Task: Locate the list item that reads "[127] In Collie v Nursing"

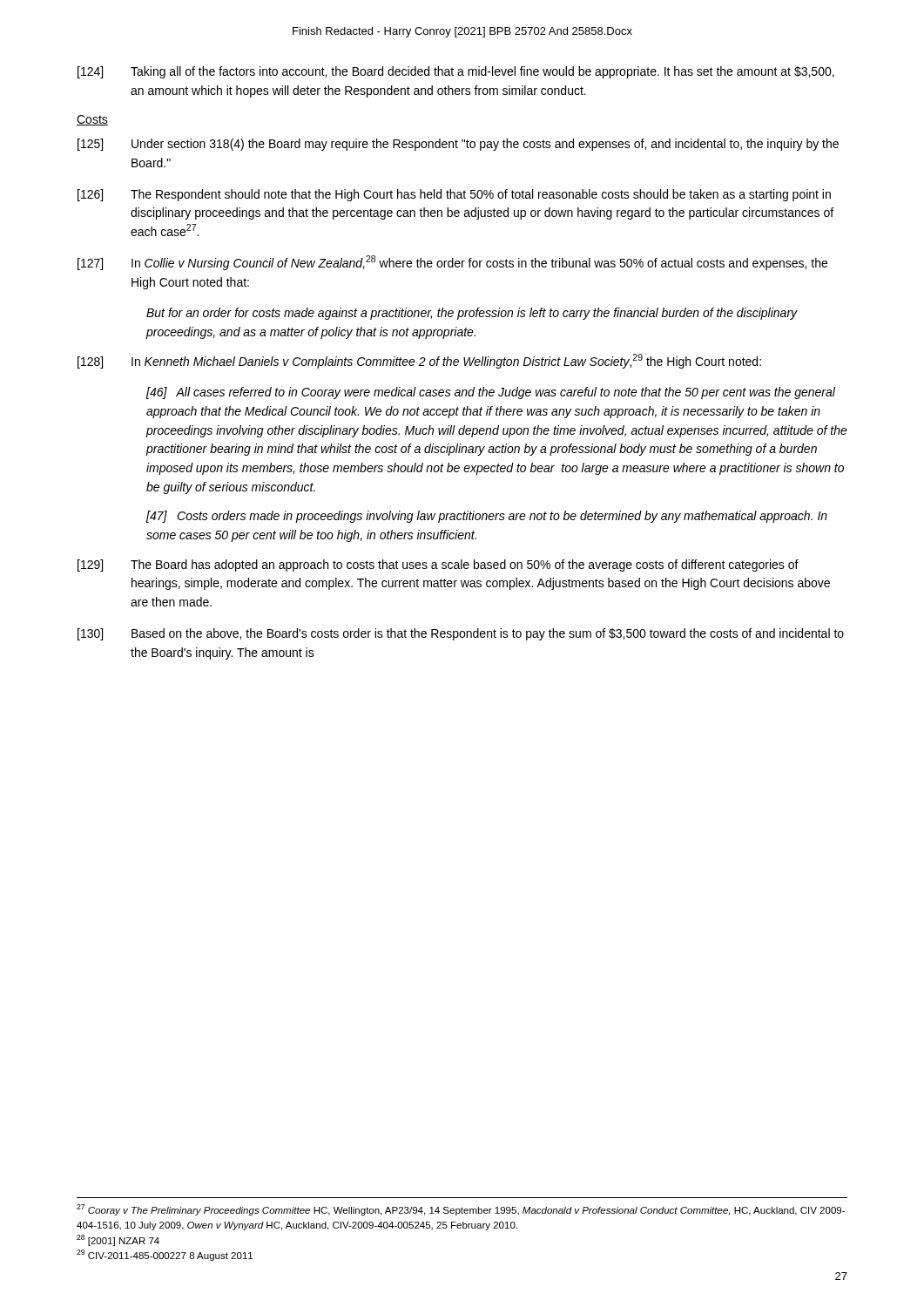Action: 462,273
